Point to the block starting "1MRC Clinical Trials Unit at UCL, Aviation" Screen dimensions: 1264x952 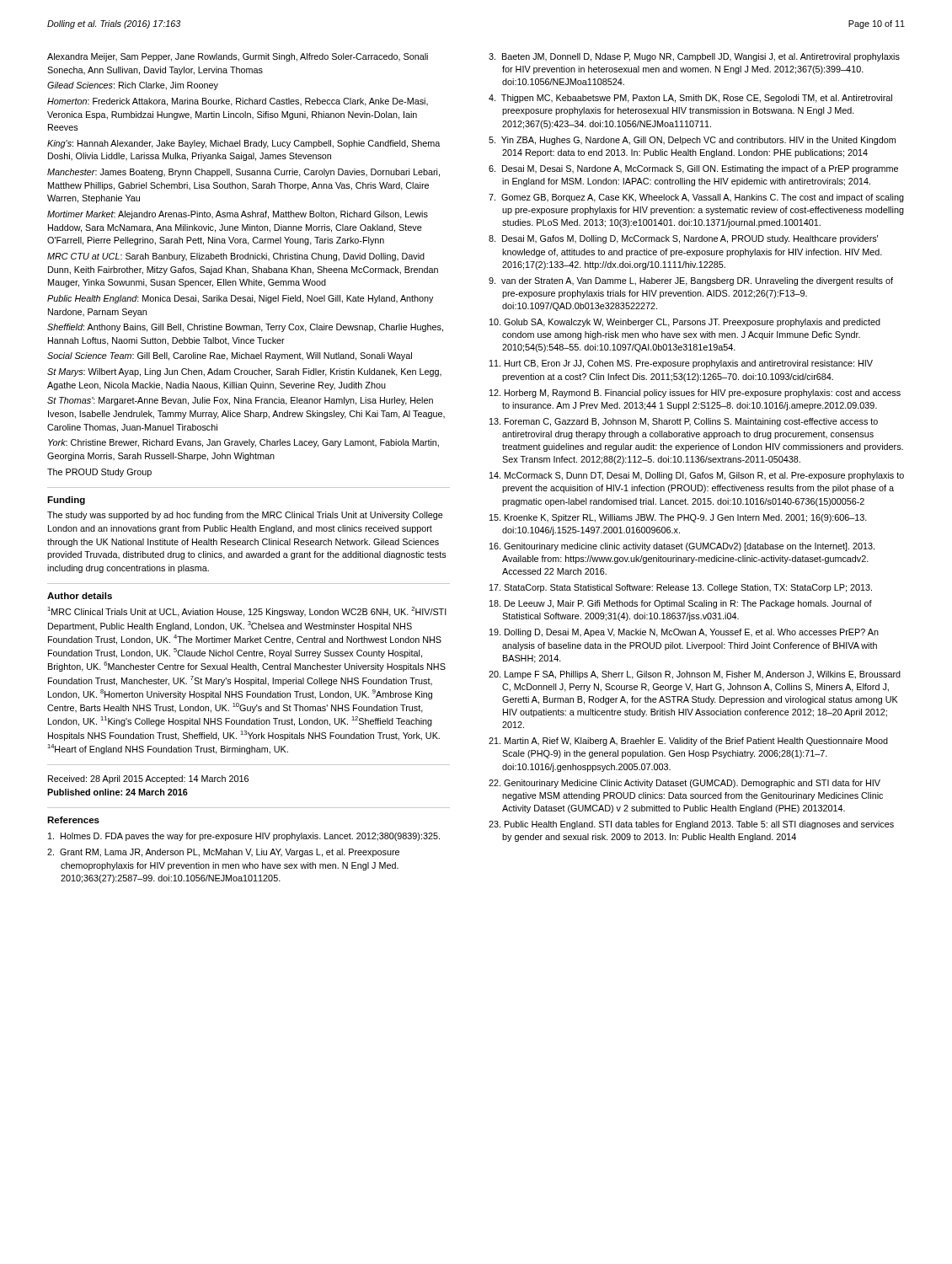[x=249, y=681]
